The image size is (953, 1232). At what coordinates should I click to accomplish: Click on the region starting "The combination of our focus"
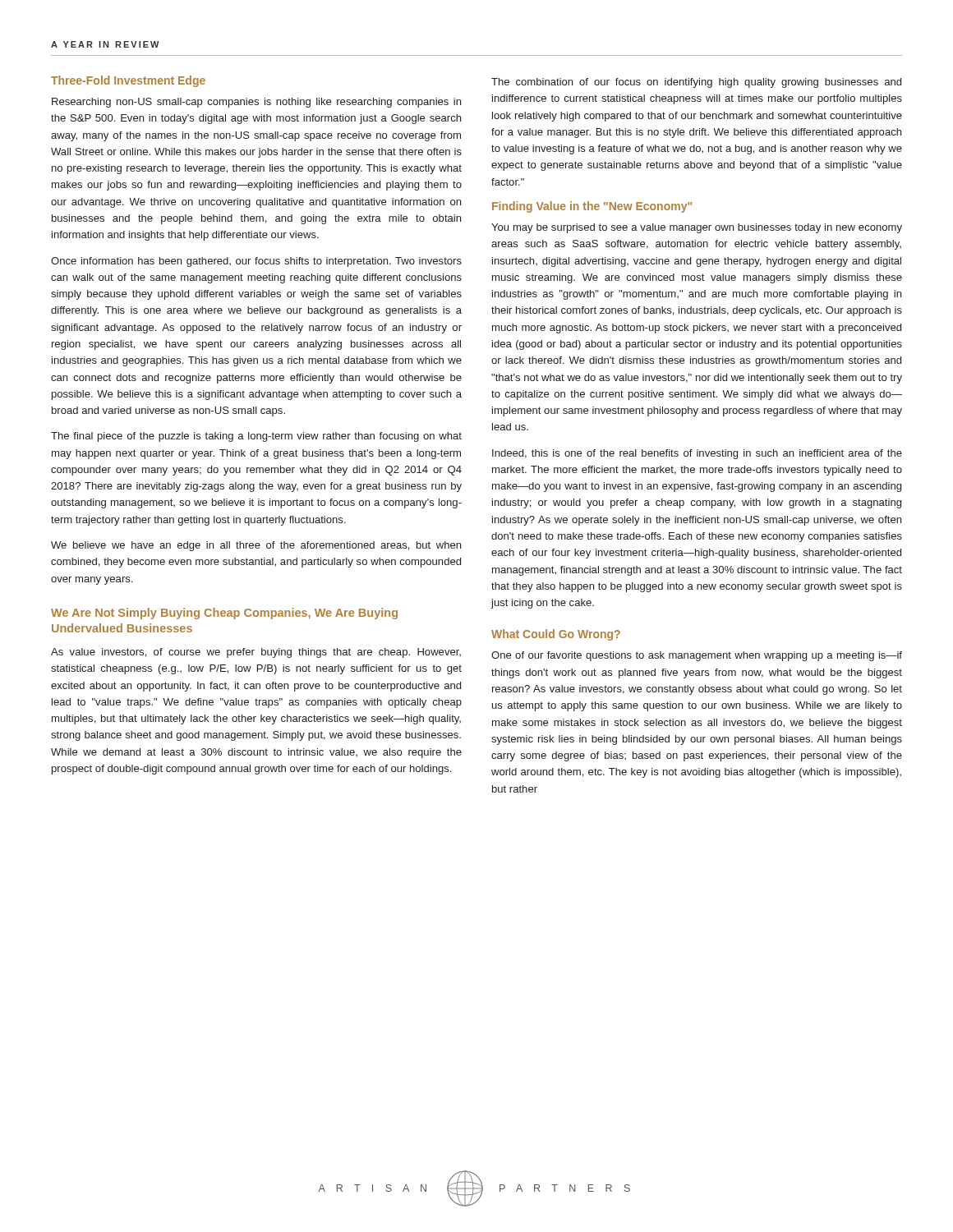[697, 132]
